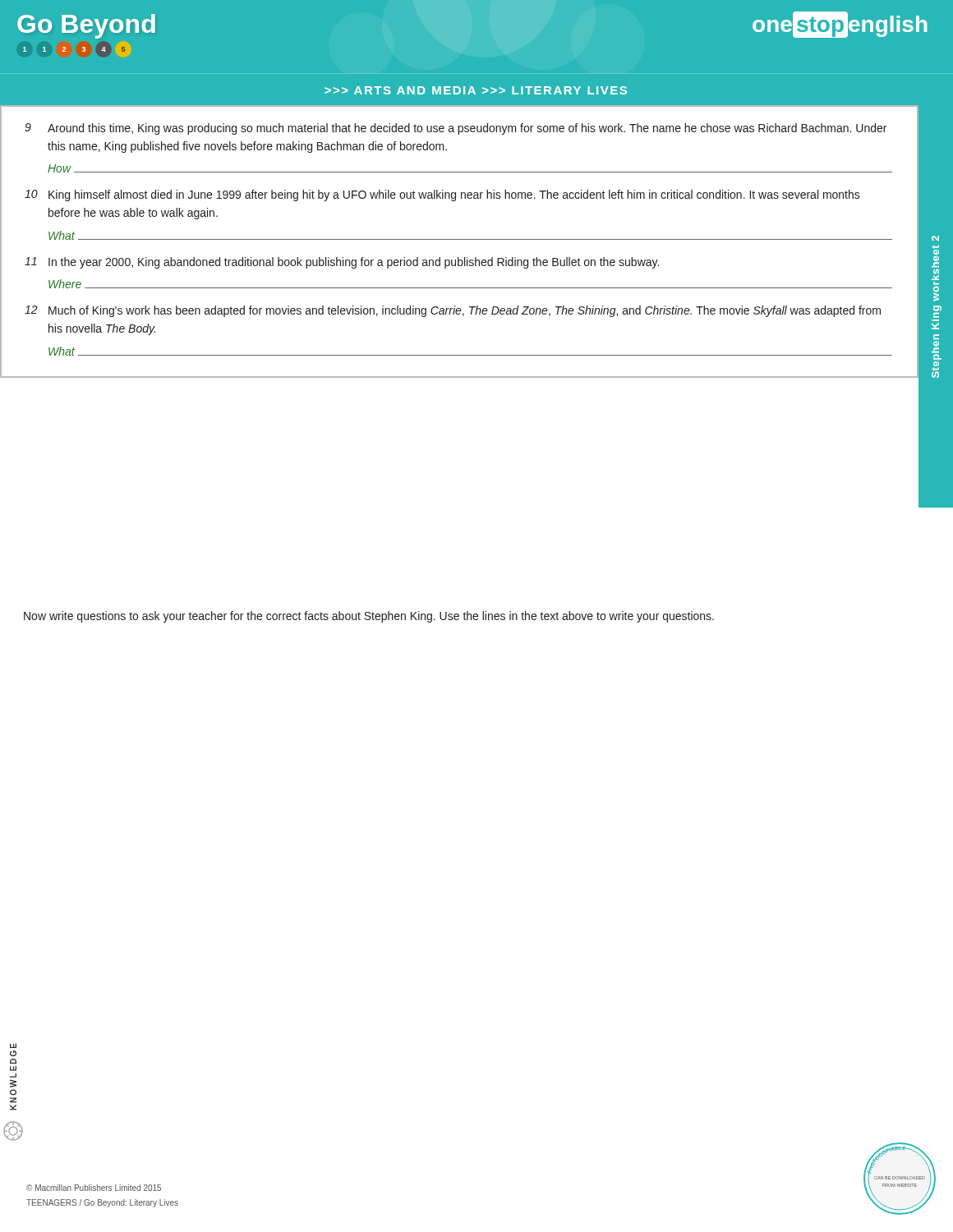The image size is (953, 1232).
Task: Find the logo
Action: coord(900,1179)
